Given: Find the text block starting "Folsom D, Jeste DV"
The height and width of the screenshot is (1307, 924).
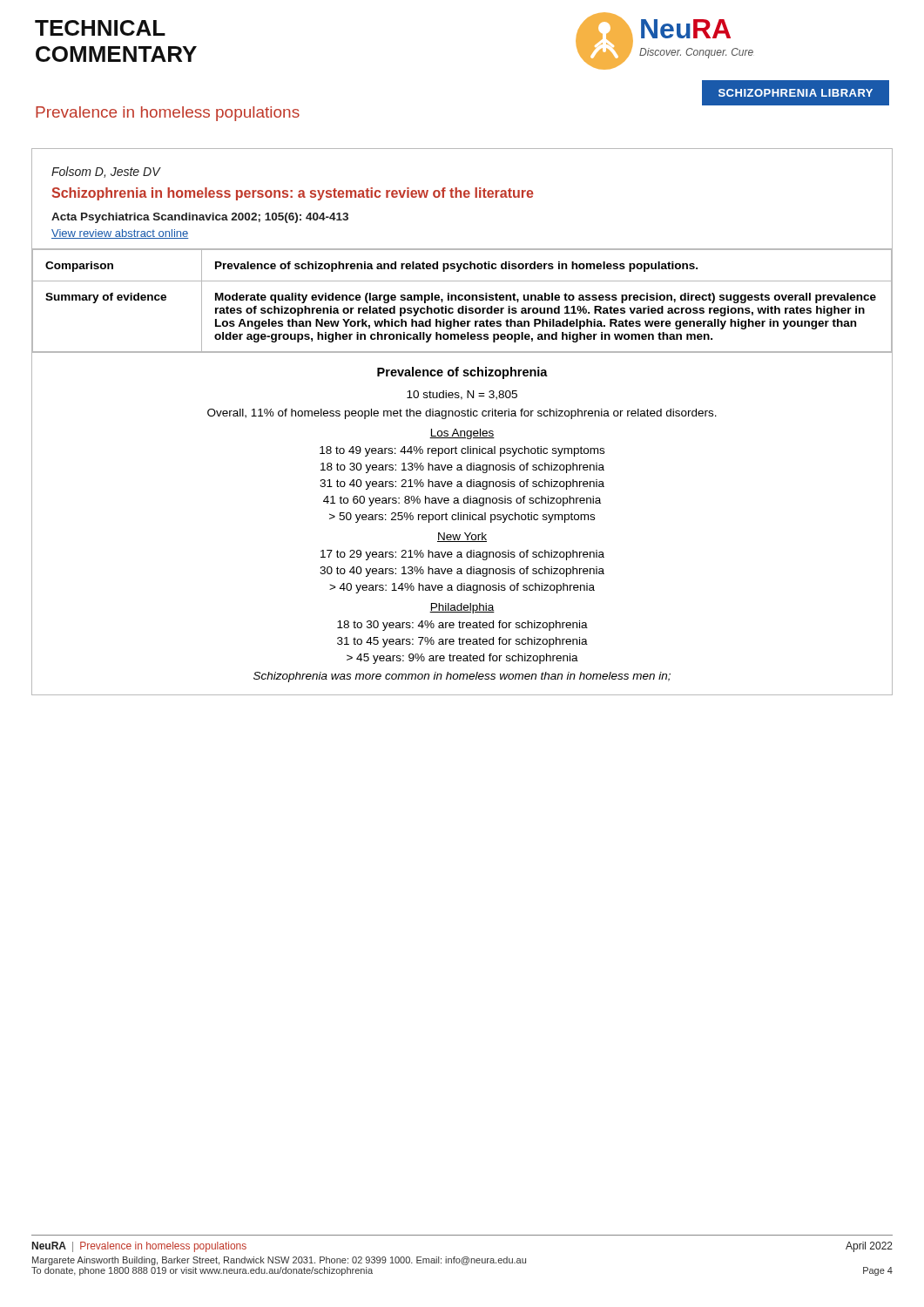Looking at the screenshot, I should click(106, 172).
